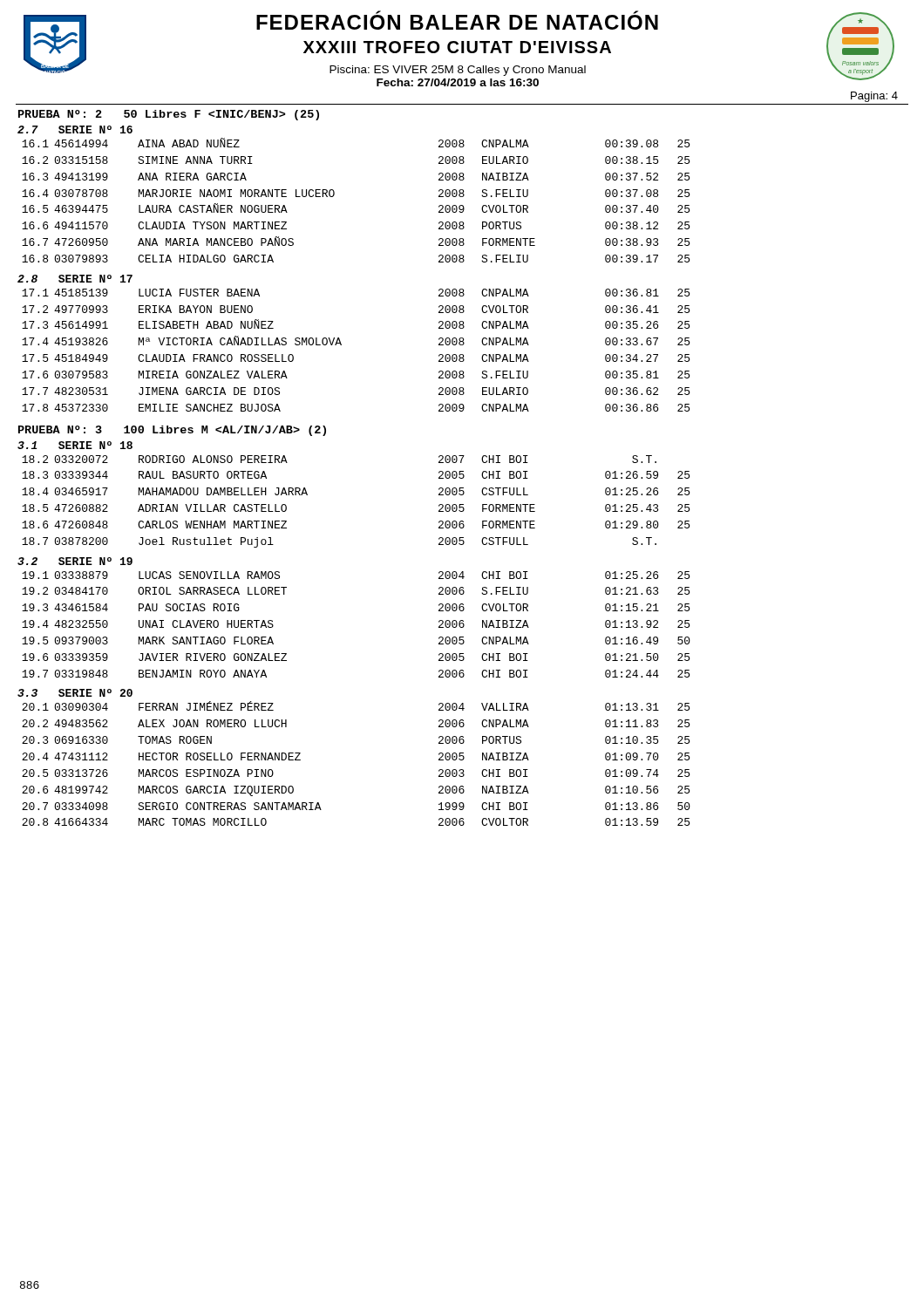924x1308 pixels.
Task: Click on the section header that reads "3.2 SERIE Nº 19"
Action: [x=75, y=562]
